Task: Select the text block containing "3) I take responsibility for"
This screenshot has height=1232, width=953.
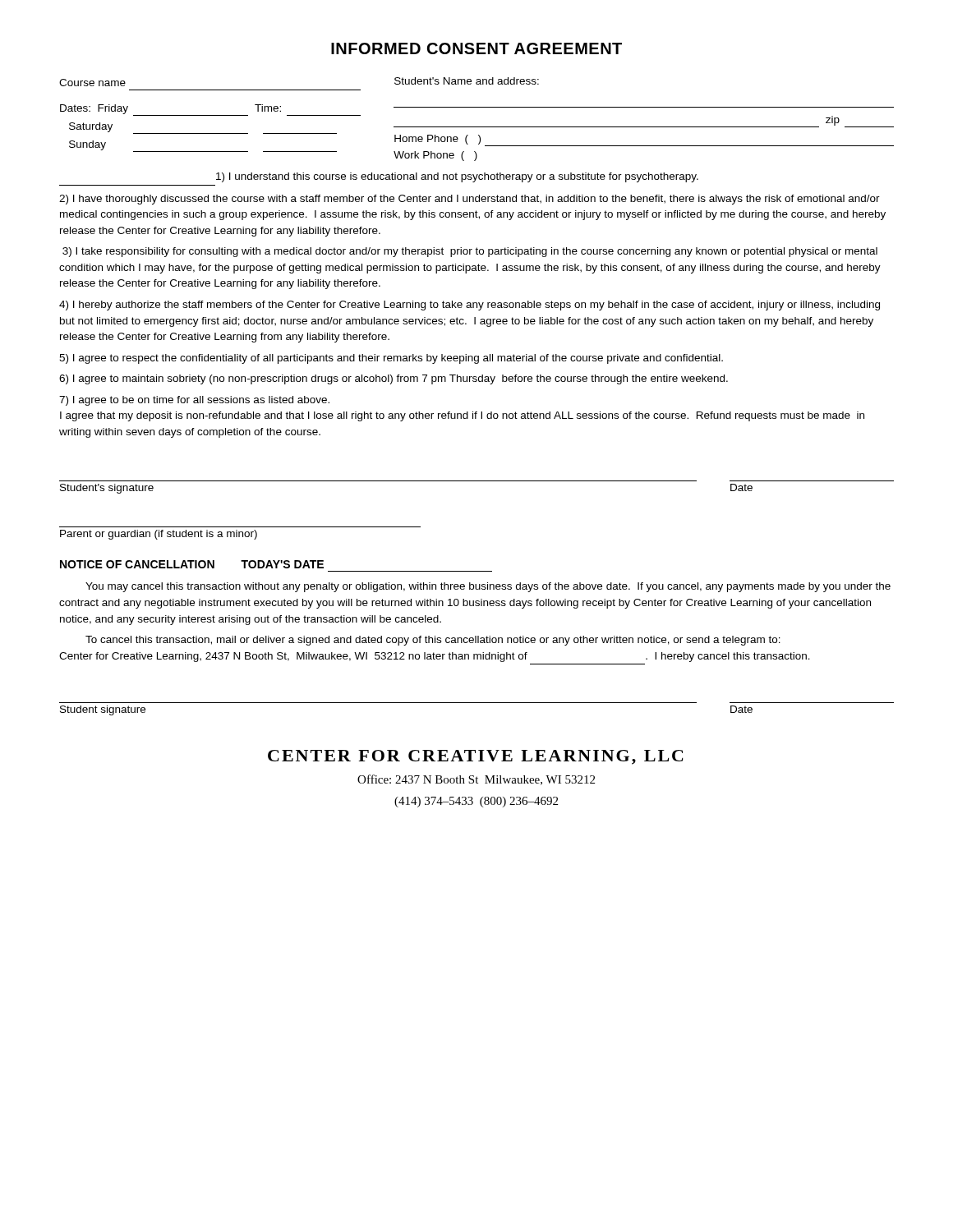Action: [470, 267]
